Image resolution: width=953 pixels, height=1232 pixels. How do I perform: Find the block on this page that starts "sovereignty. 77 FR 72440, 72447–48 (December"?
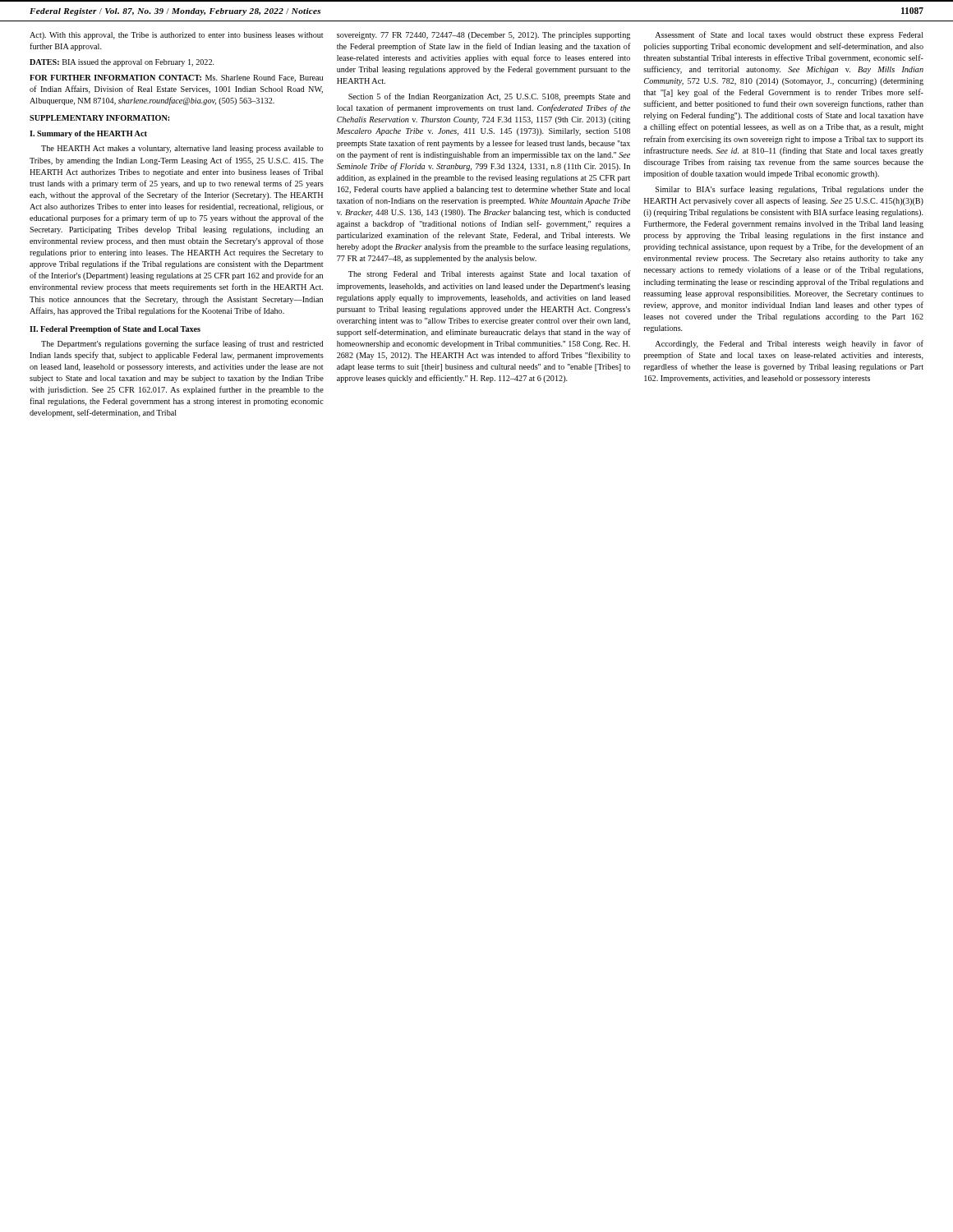484,58
